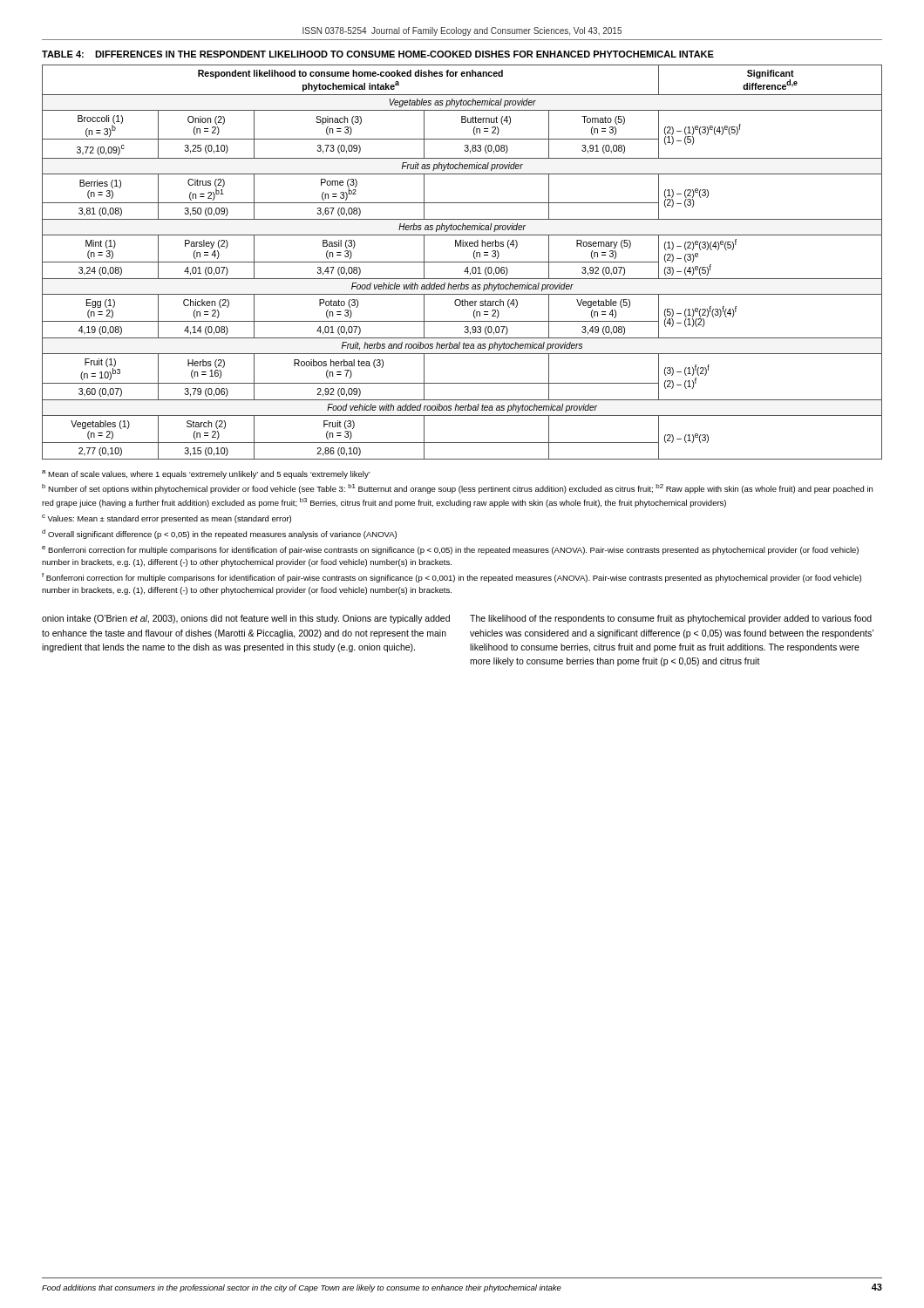Click on the block starting "TABLE 4: DIFFERENCES IN THE"

pyautogui.click(x=378, y=54)
